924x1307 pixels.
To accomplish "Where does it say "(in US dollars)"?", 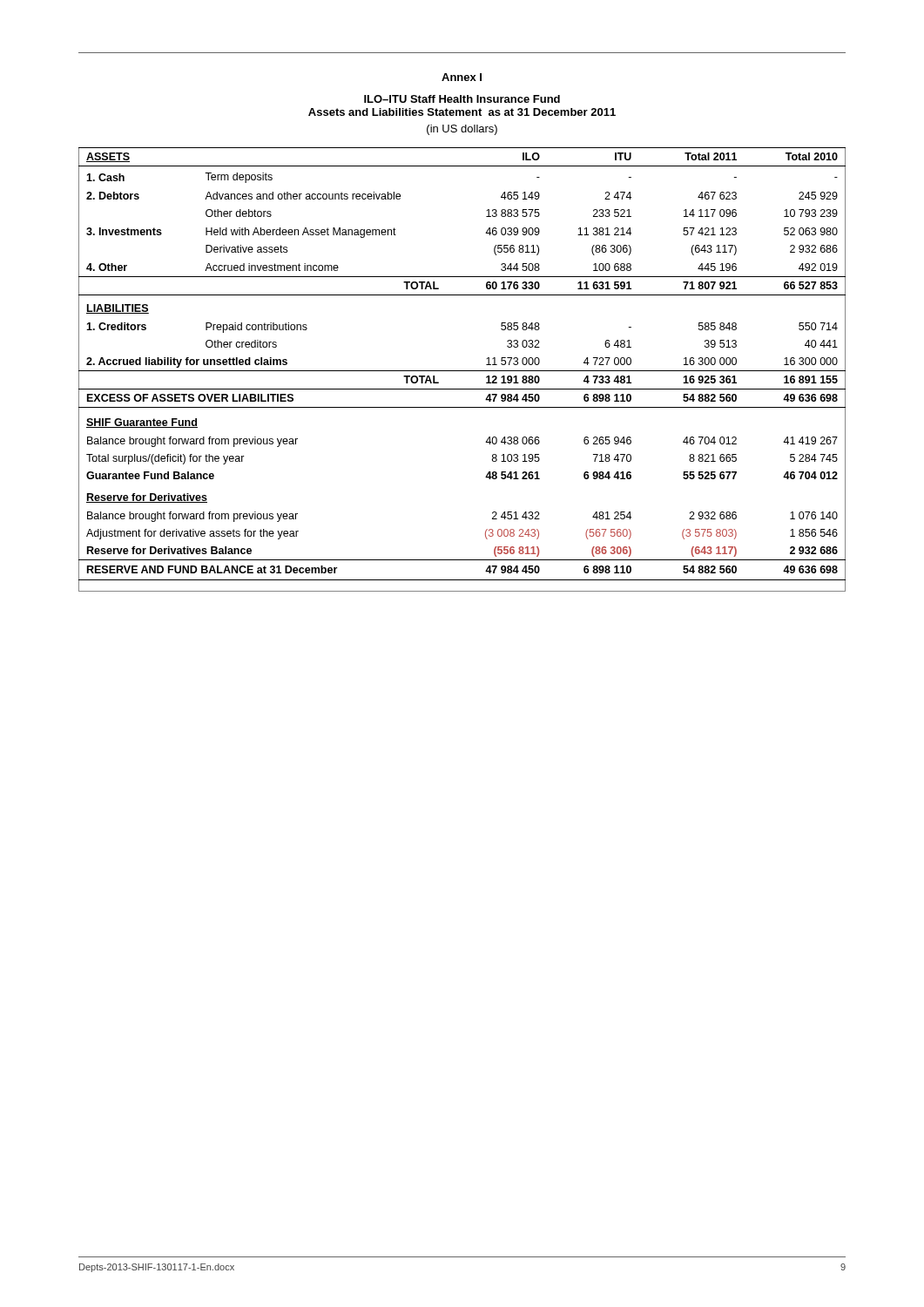I will pyautogui.click(x=462, y=128).
